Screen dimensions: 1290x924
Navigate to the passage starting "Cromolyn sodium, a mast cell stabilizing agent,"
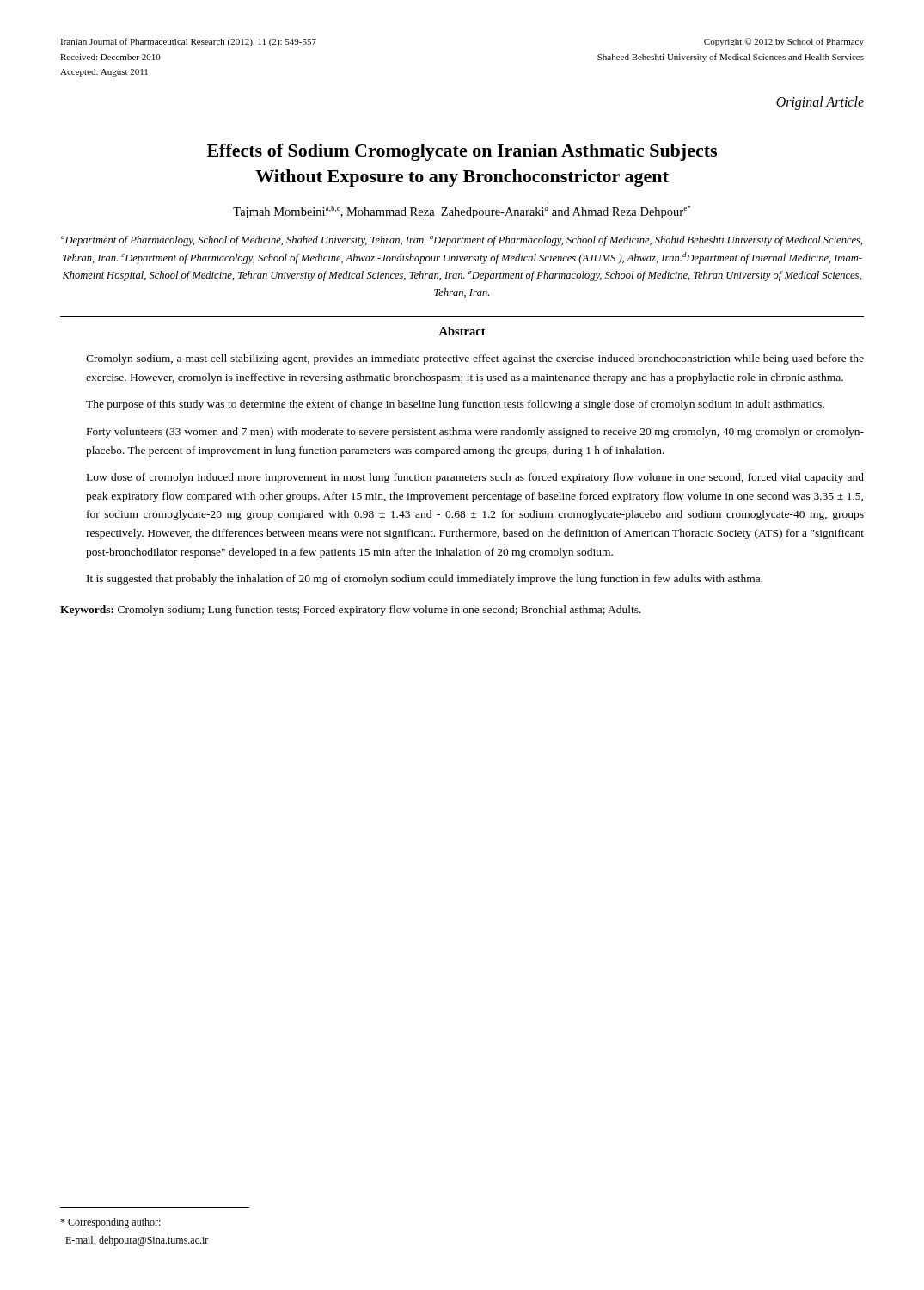[x=475, y=469]
